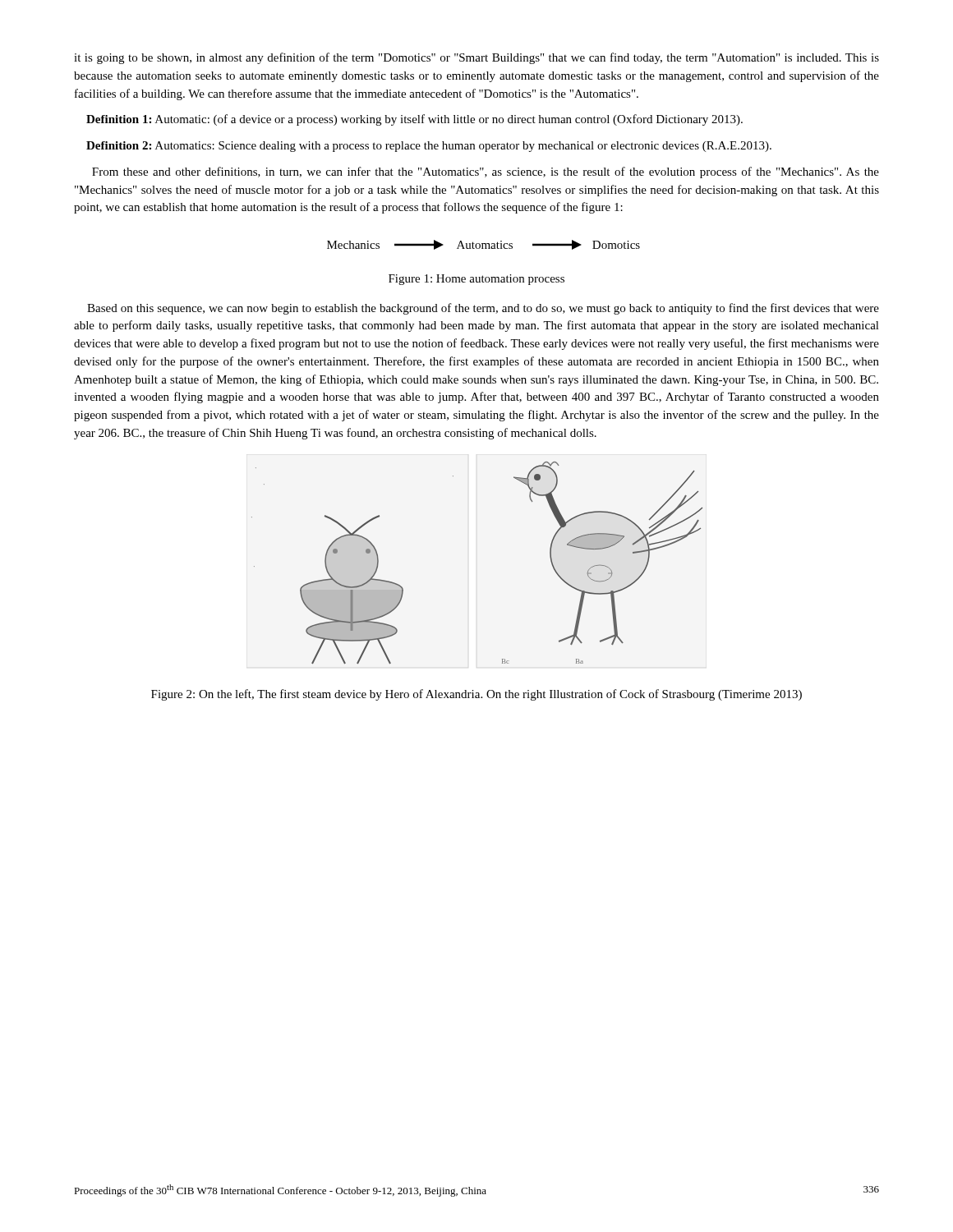The image size is (953, 1232).
Task: Click on the text starting "Figure 2: On the left, The"
Action: click(x=476, y=694)
